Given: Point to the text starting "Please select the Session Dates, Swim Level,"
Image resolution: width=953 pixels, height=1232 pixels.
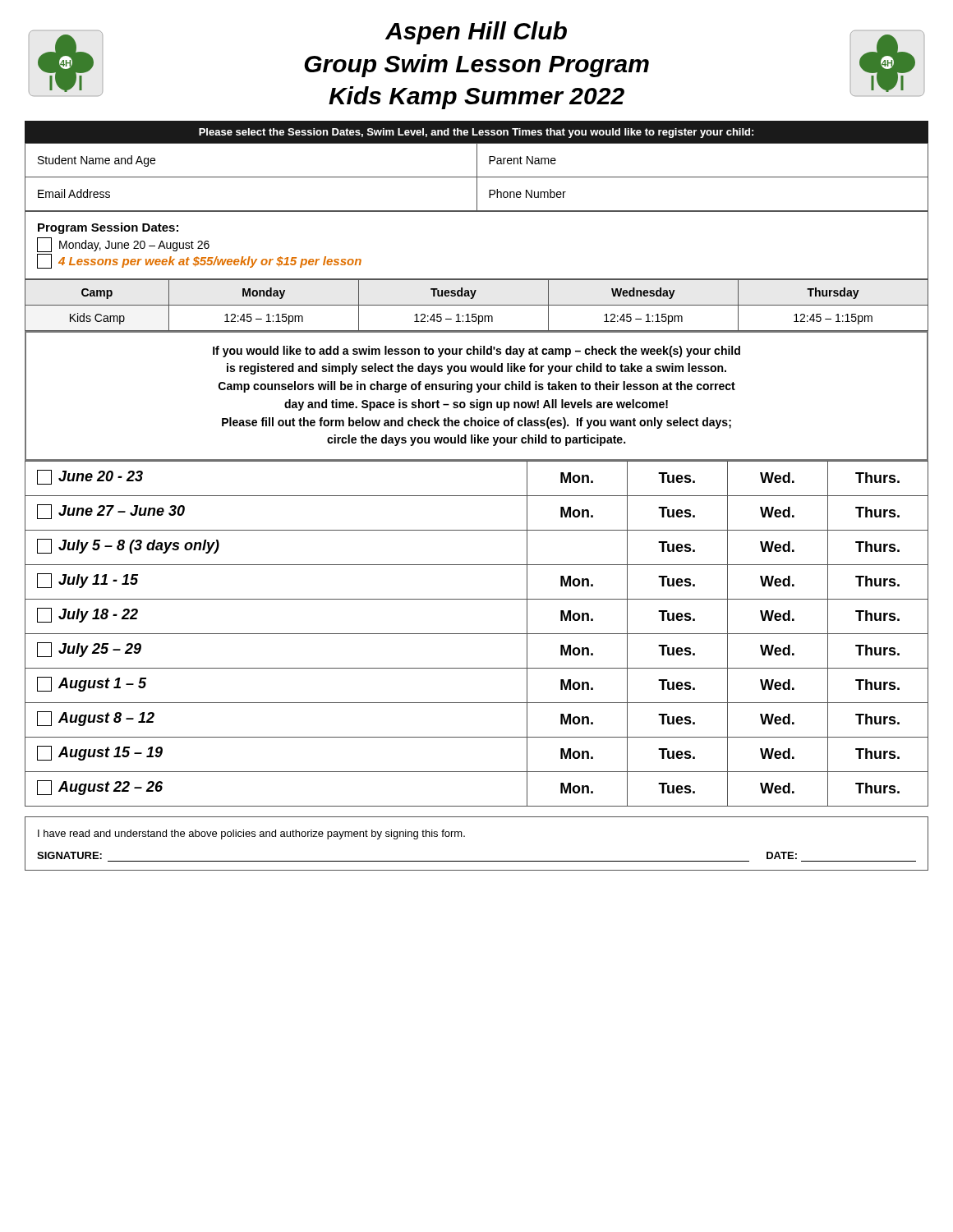Looking at the screenshot, I should (x=476, y=132).
